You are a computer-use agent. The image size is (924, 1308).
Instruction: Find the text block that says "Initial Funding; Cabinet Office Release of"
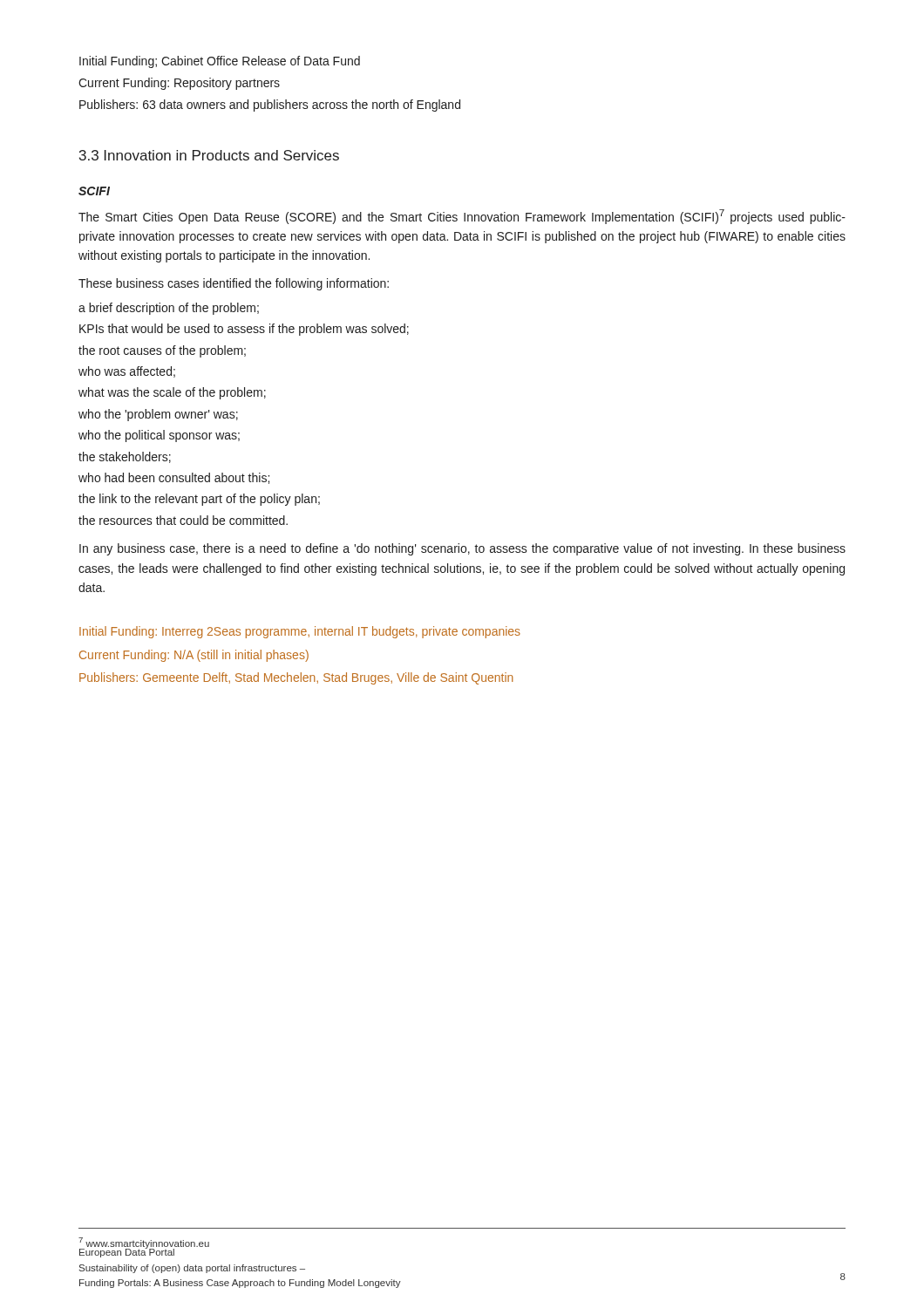click(x=219, y=61)
